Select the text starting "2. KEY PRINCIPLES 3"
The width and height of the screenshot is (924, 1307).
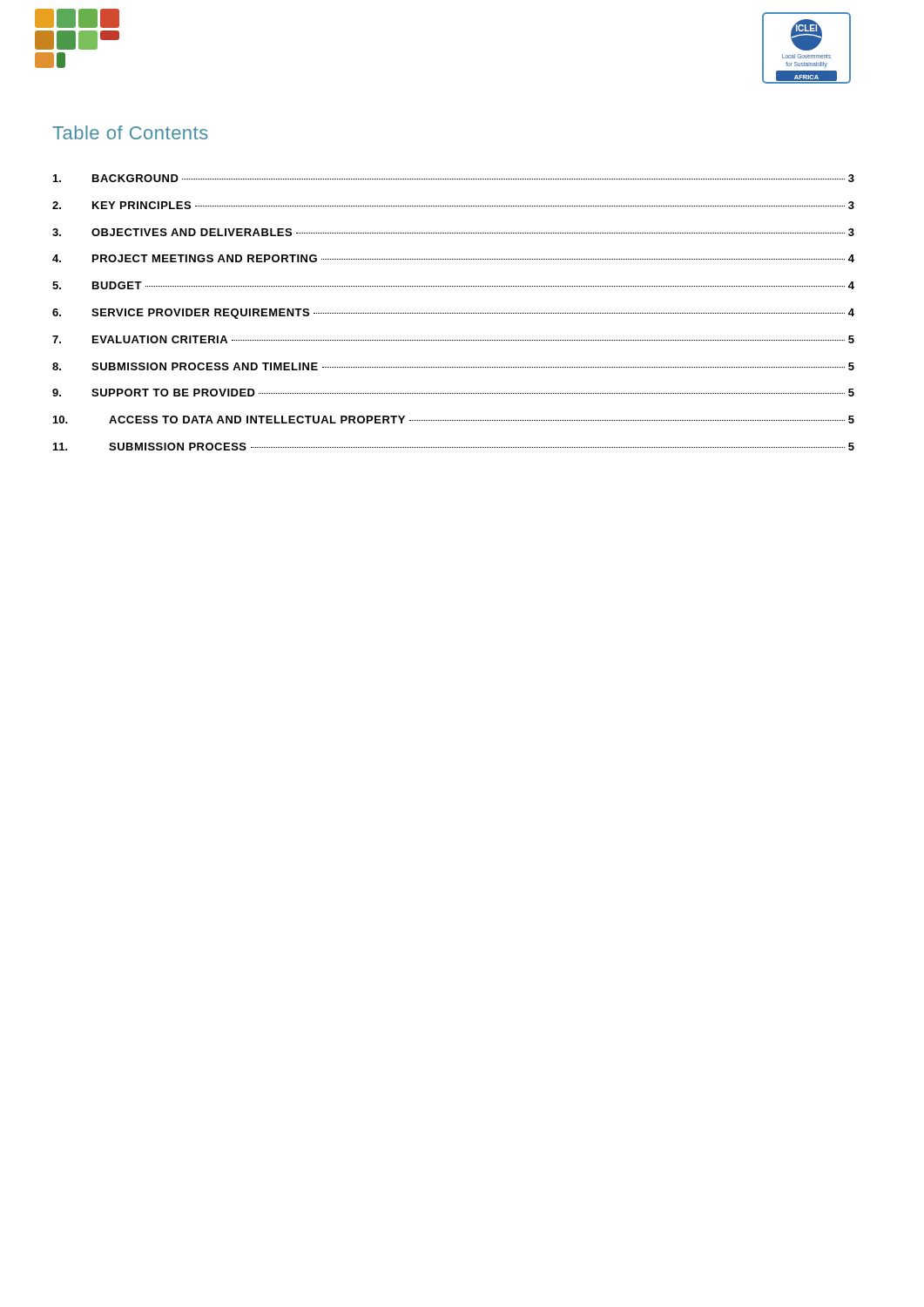tap(453, 206)
